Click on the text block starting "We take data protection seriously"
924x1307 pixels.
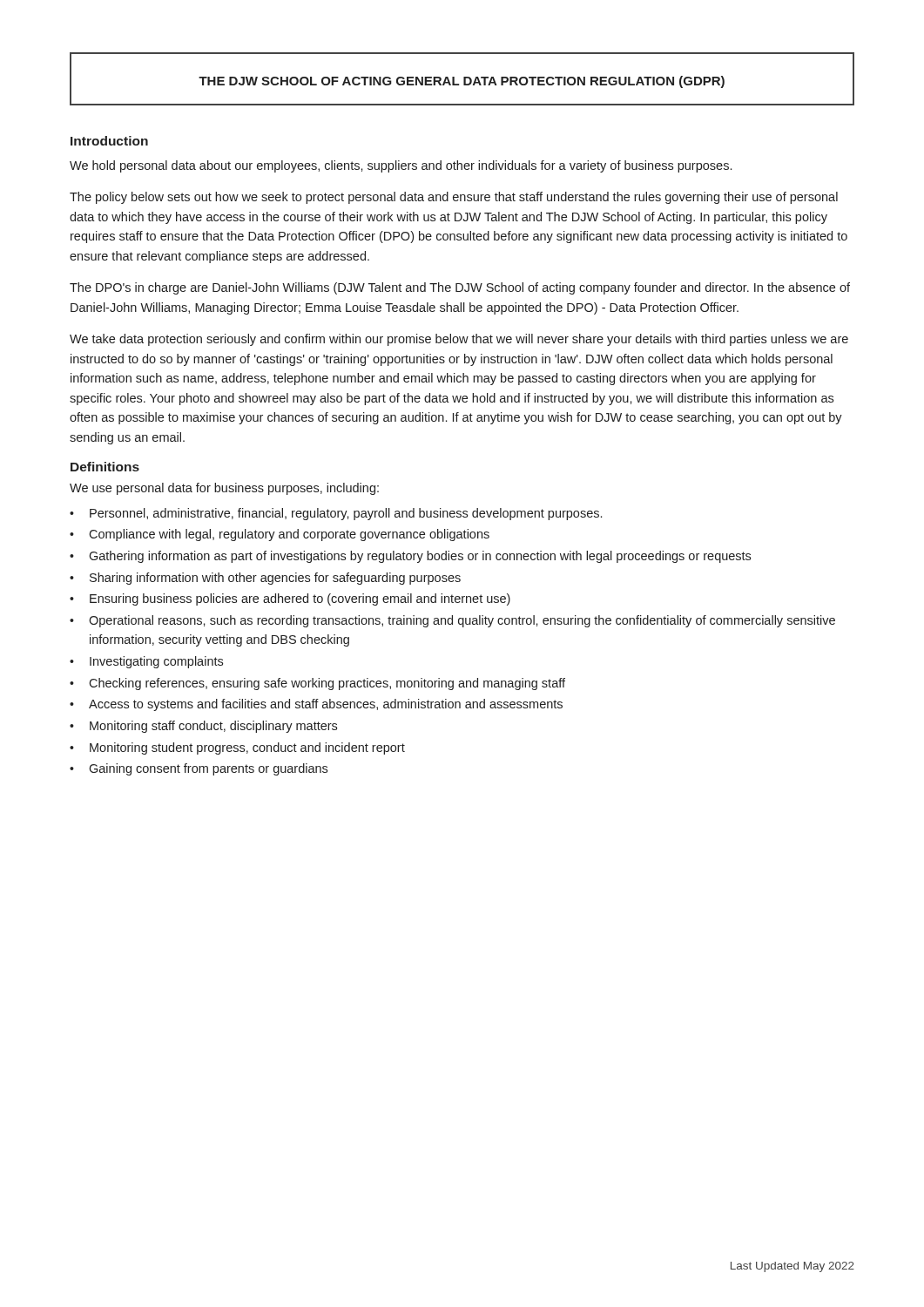click(459, 388)
